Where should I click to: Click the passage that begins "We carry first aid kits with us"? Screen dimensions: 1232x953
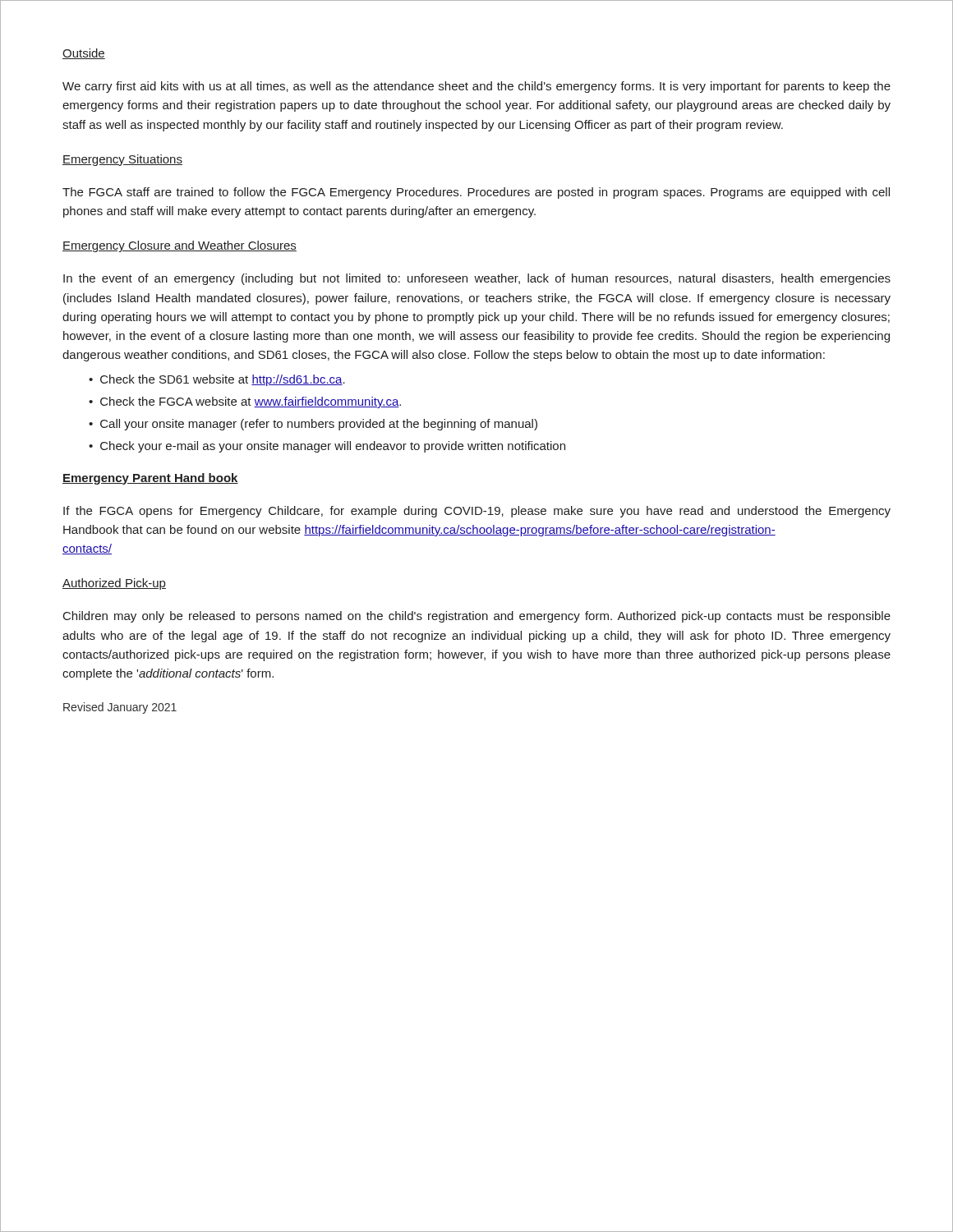[x=476, y=105]
